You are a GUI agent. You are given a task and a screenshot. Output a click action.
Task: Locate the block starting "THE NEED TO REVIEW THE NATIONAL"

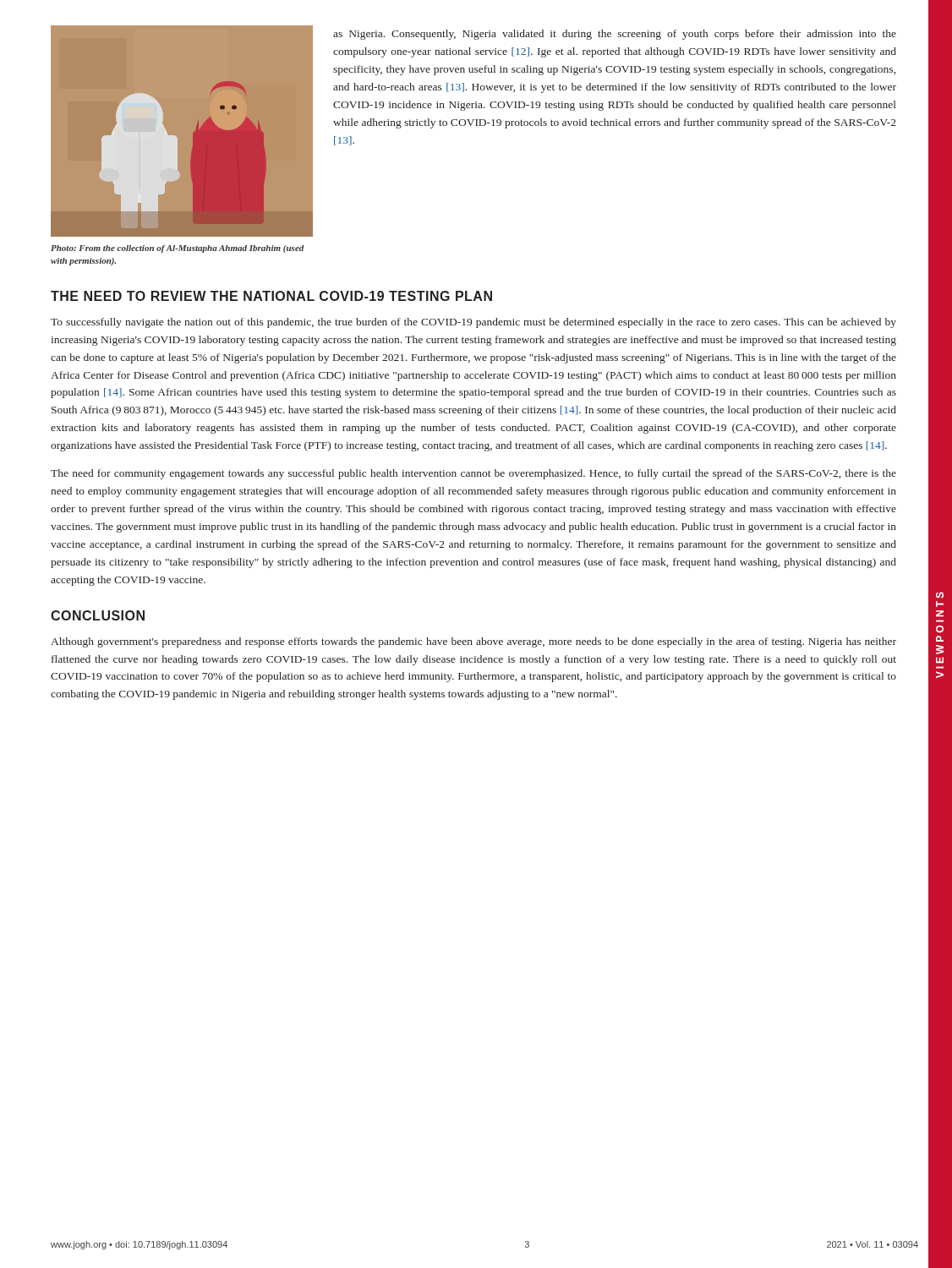click(272, 296)
